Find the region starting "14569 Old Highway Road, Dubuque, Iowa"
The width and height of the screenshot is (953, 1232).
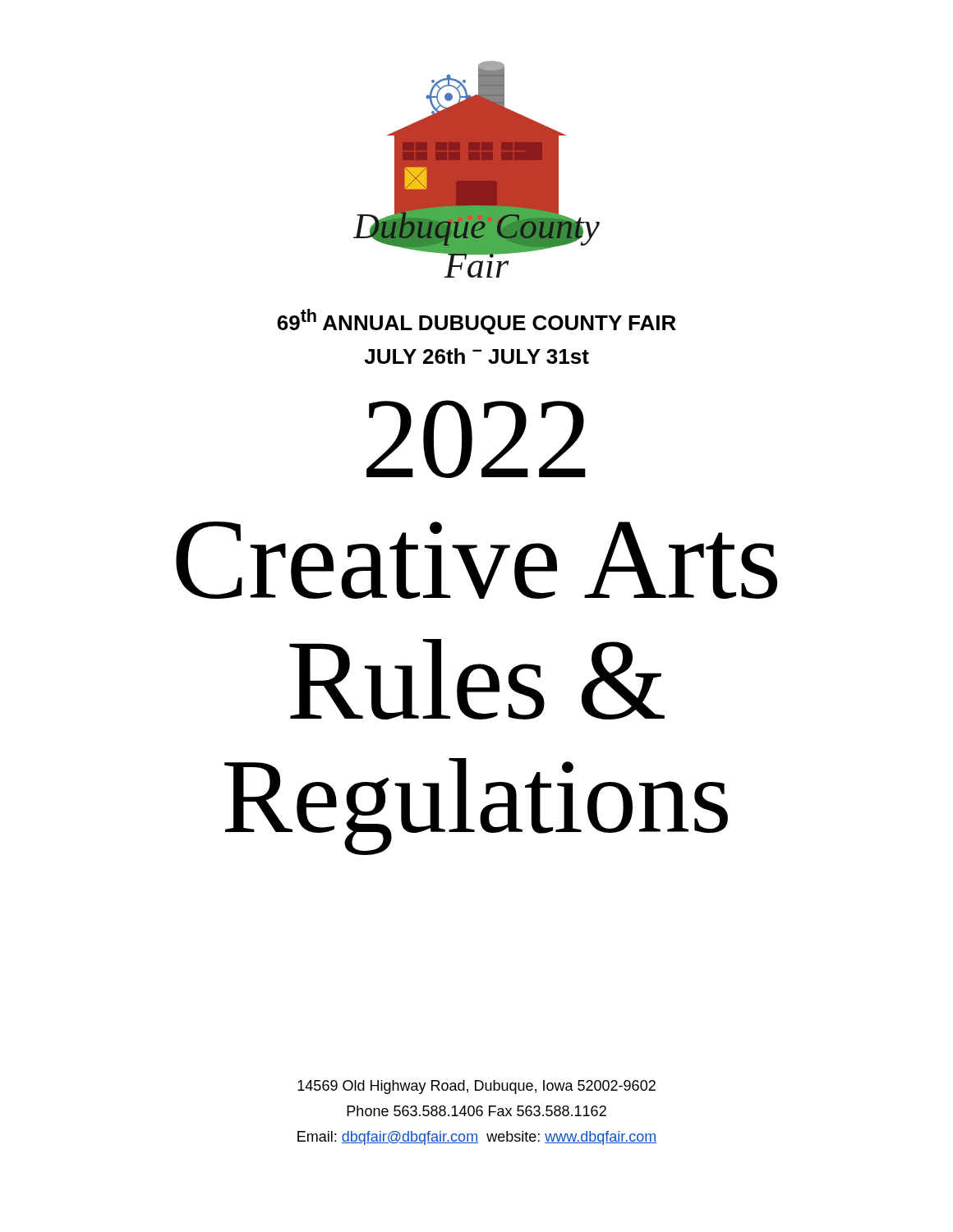pyautogui.click(x=476, y=1112)
